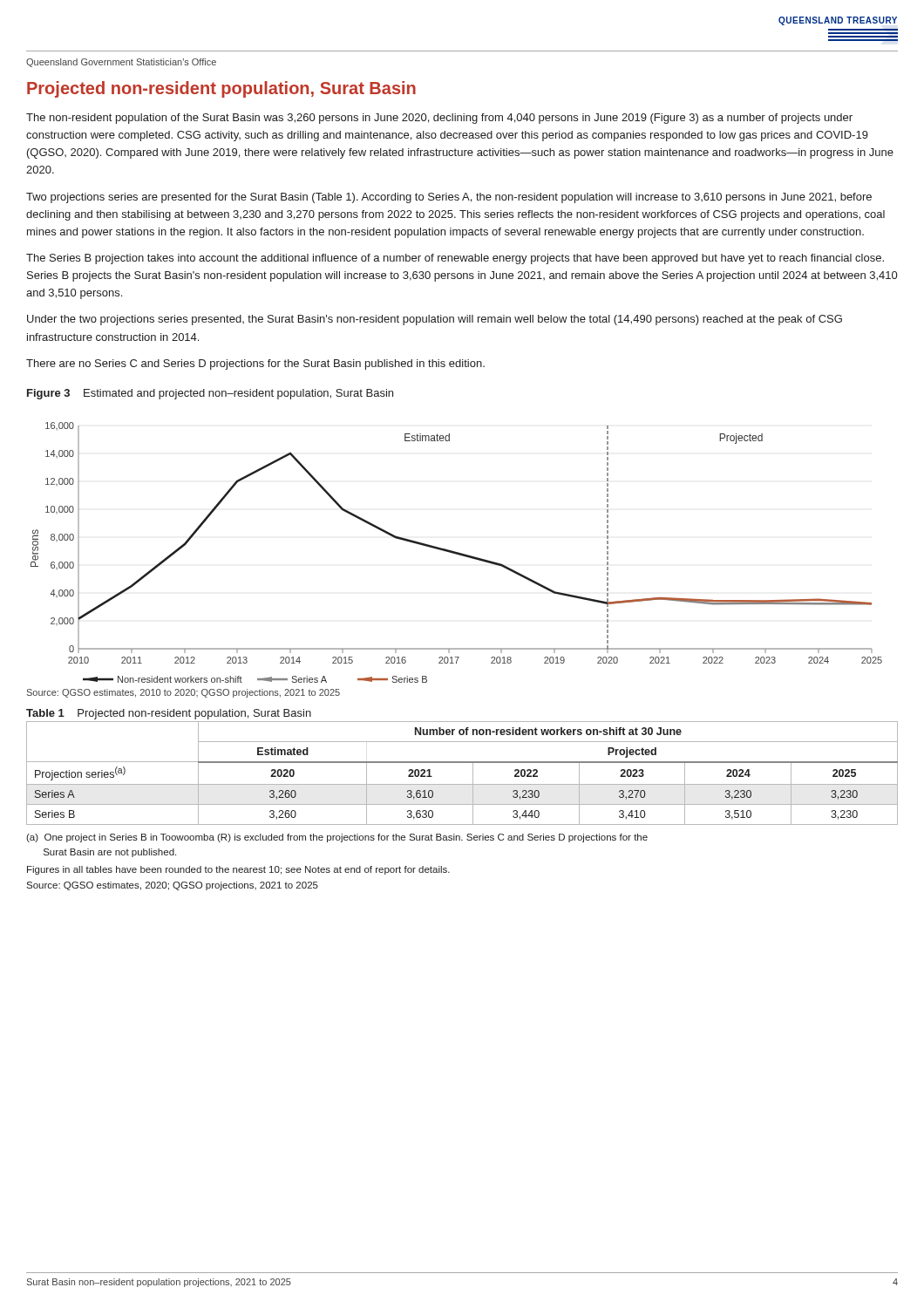Navigate to the region starting "The non-resident population of the Surat"

pyautogui.click(x=460, y=144)
